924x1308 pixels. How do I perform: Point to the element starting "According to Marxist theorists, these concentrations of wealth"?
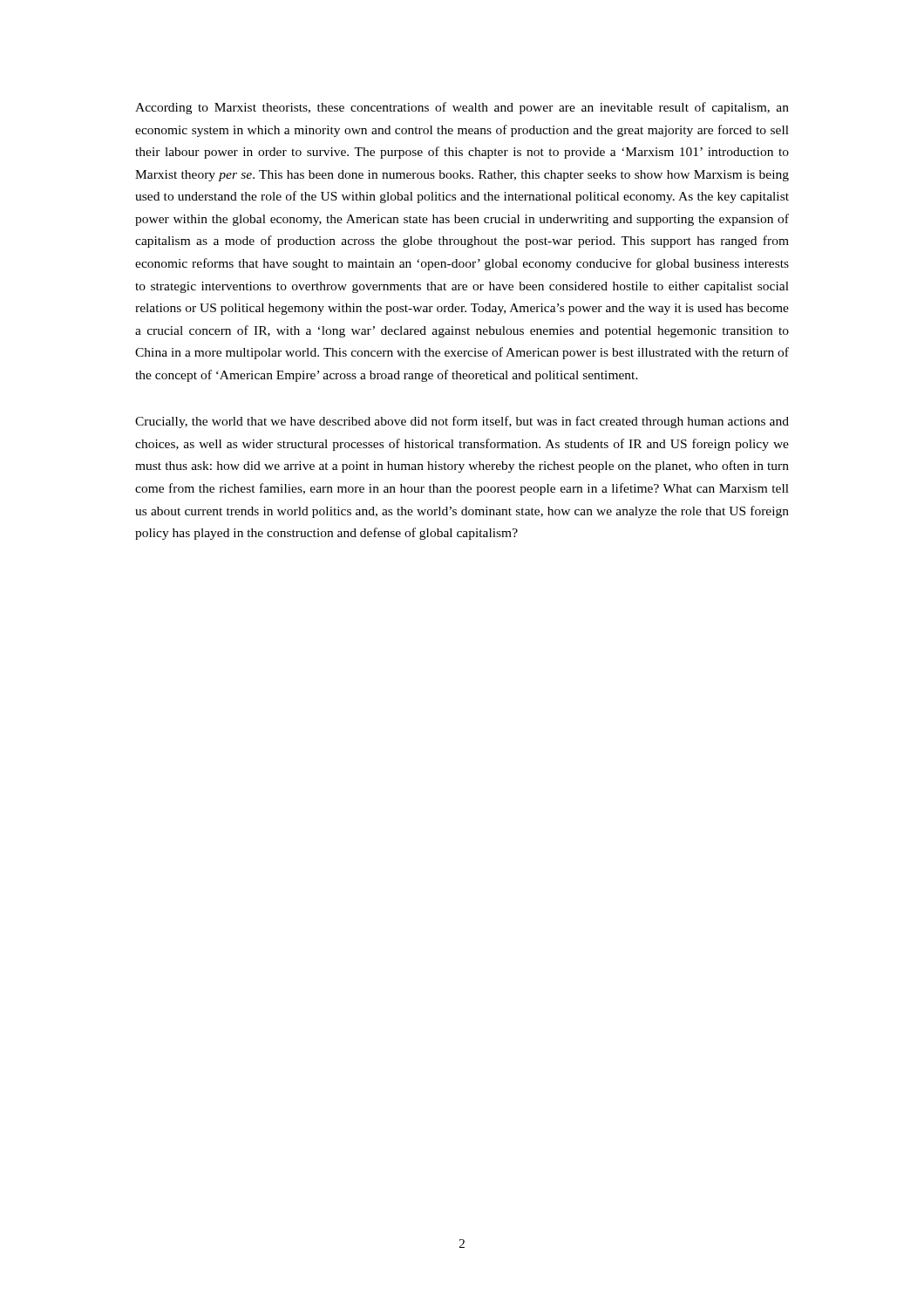(462, 241)
